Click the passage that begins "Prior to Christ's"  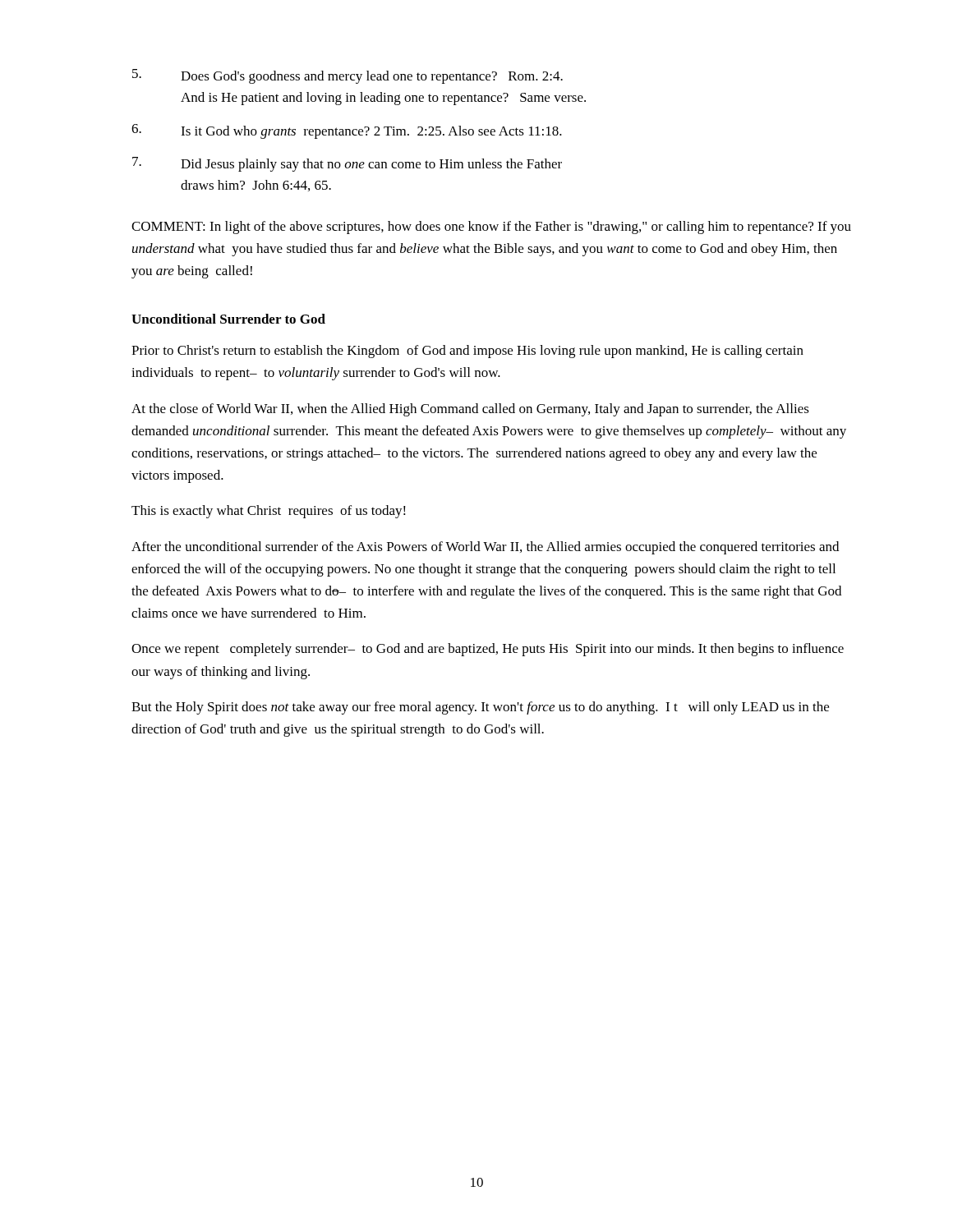(x=467, y=362)
